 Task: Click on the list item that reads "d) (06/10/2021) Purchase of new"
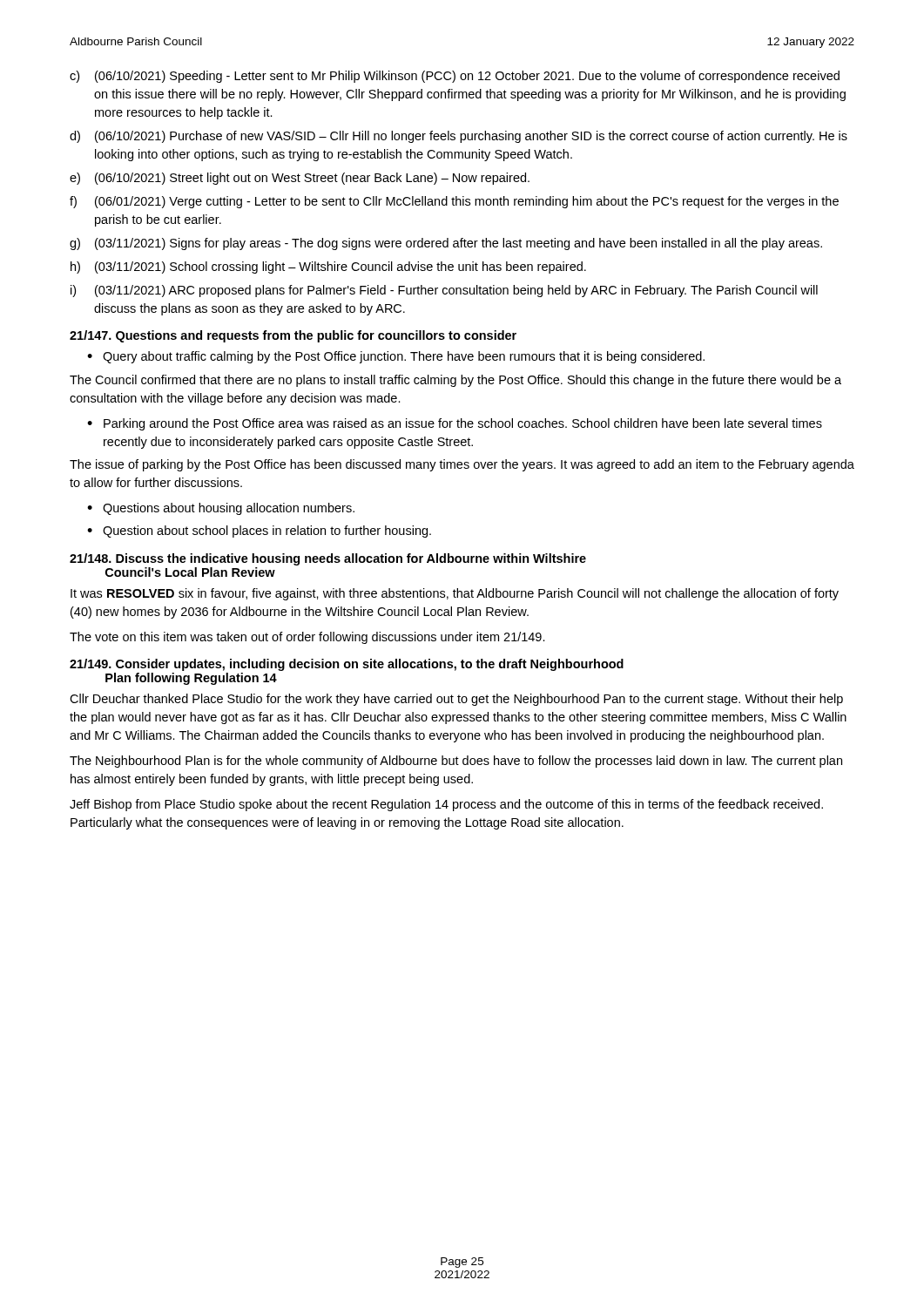(x=462, y=146)
